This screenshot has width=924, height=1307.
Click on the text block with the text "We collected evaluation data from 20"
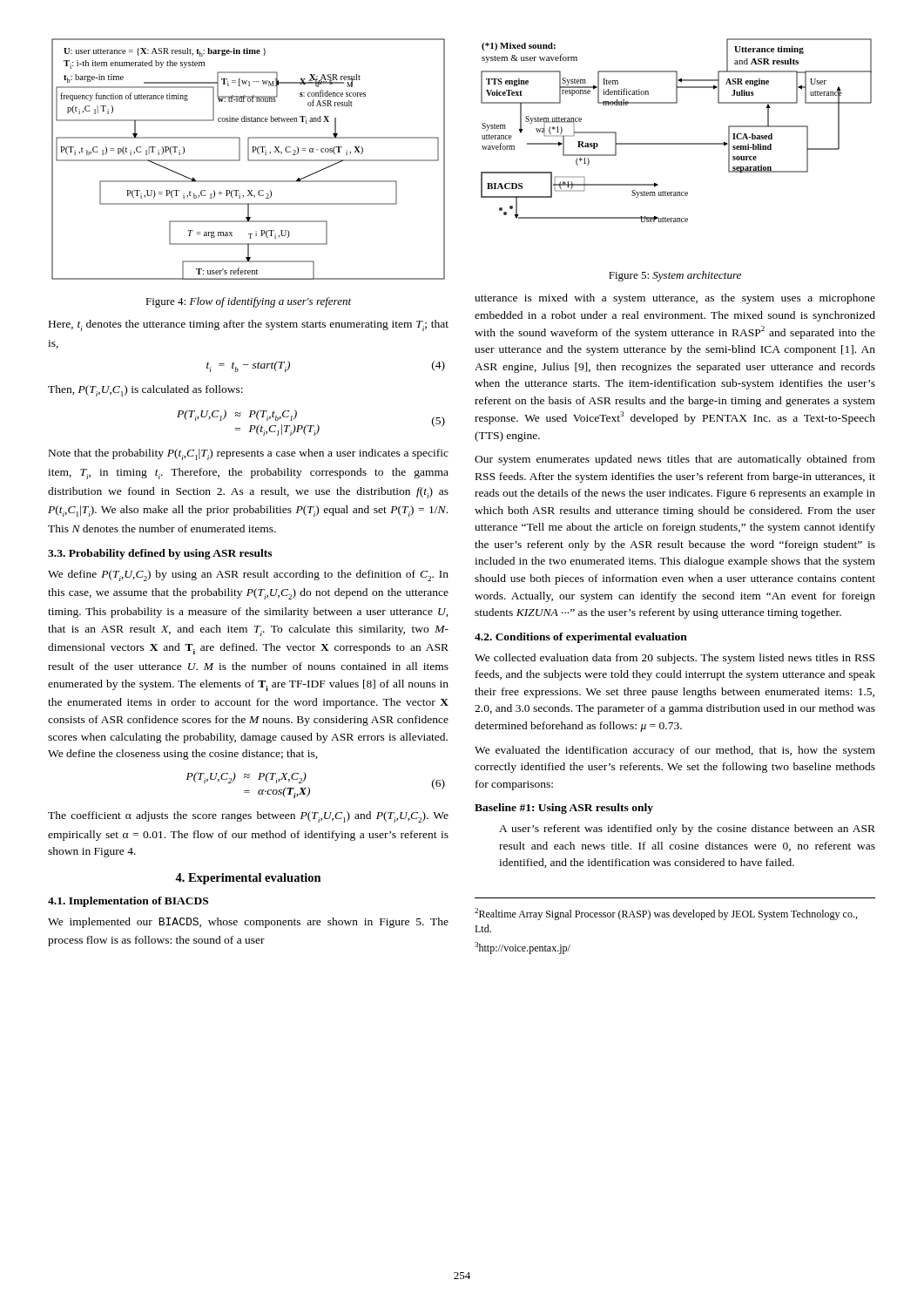pyautogui.click(x=675, y=692)
